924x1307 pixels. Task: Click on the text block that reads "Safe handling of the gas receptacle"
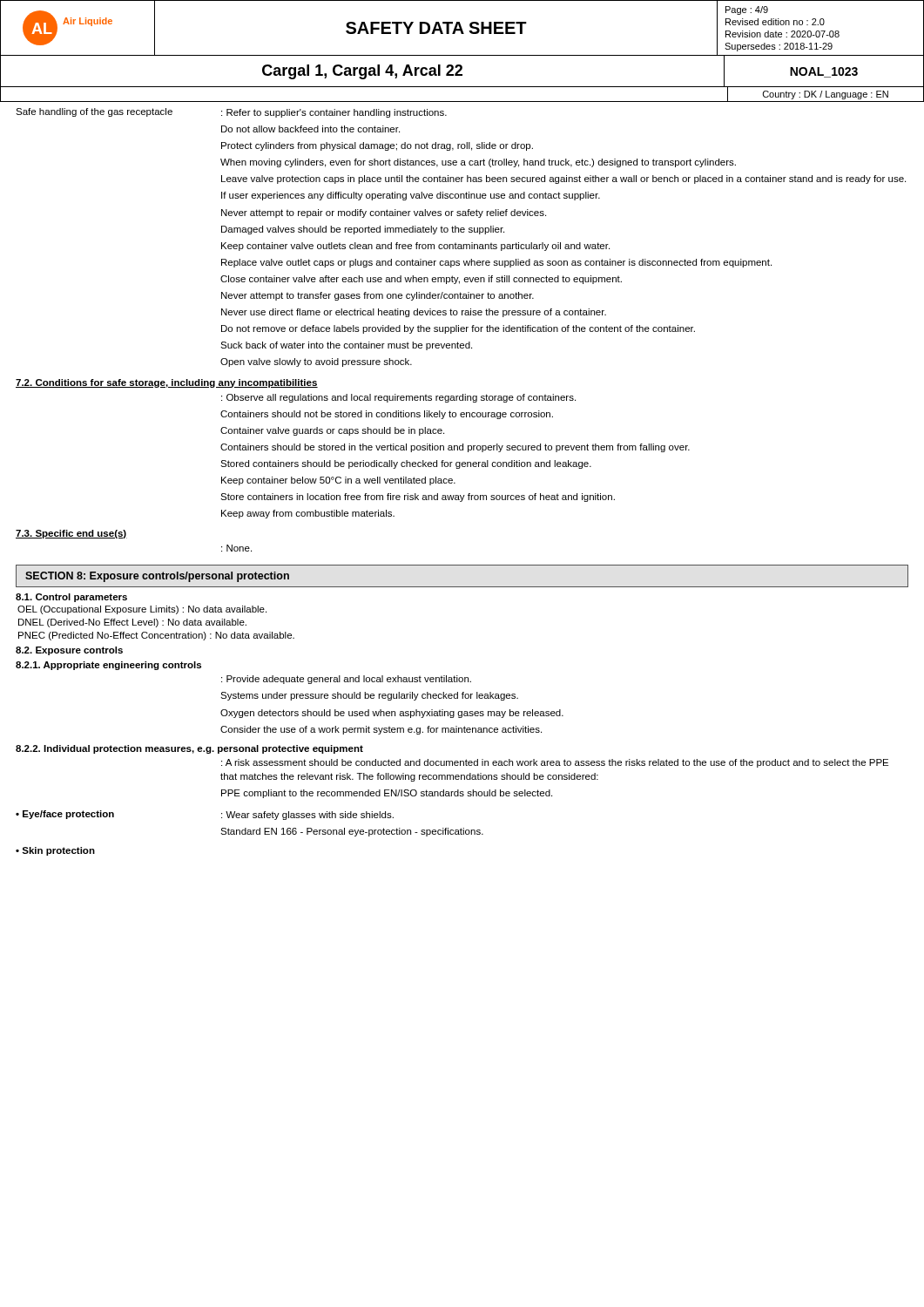tap(462, 239)
